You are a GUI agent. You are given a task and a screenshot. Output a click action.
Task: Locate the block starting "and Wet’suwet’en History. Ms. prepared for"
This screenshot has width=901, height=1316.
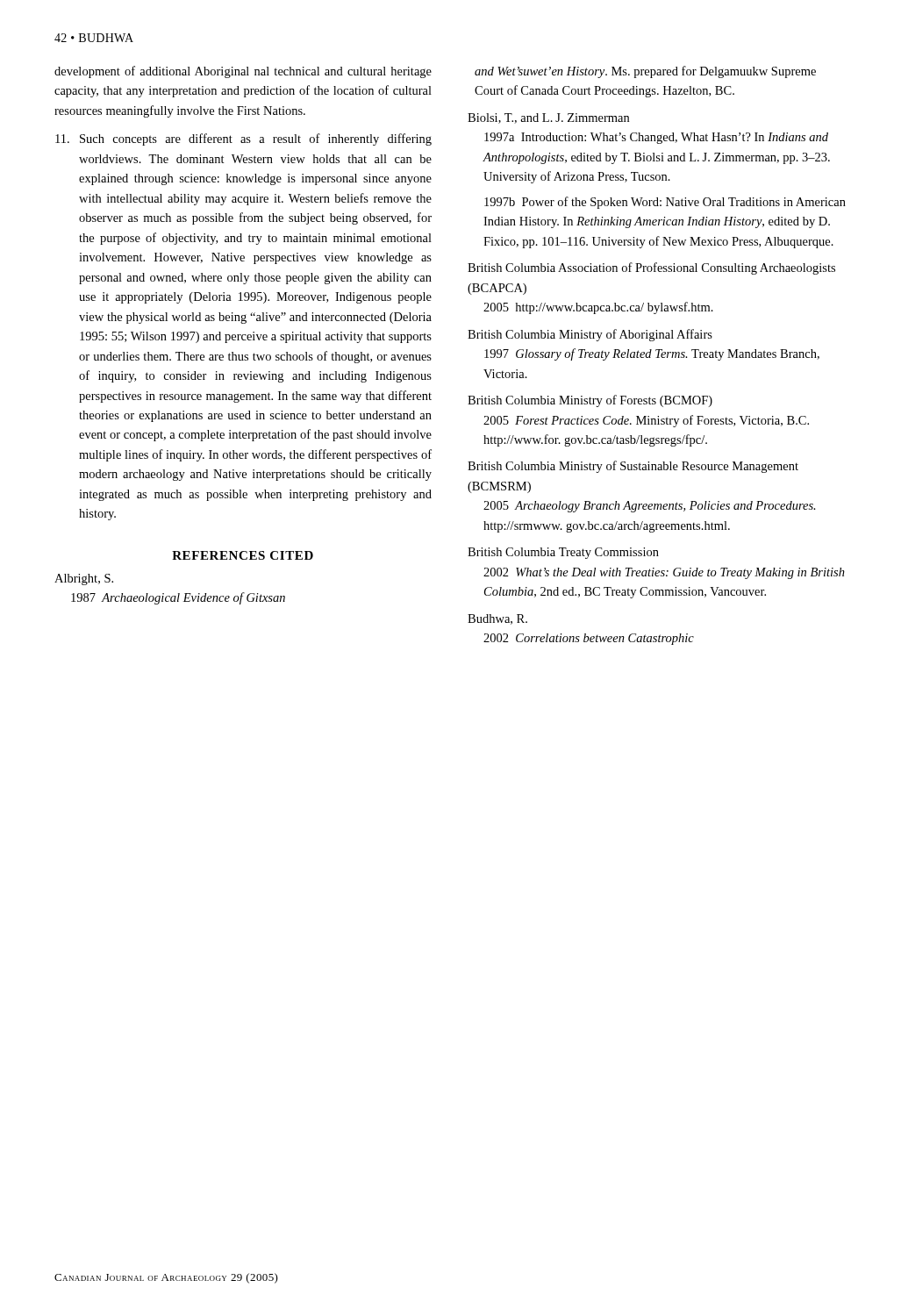657,81
